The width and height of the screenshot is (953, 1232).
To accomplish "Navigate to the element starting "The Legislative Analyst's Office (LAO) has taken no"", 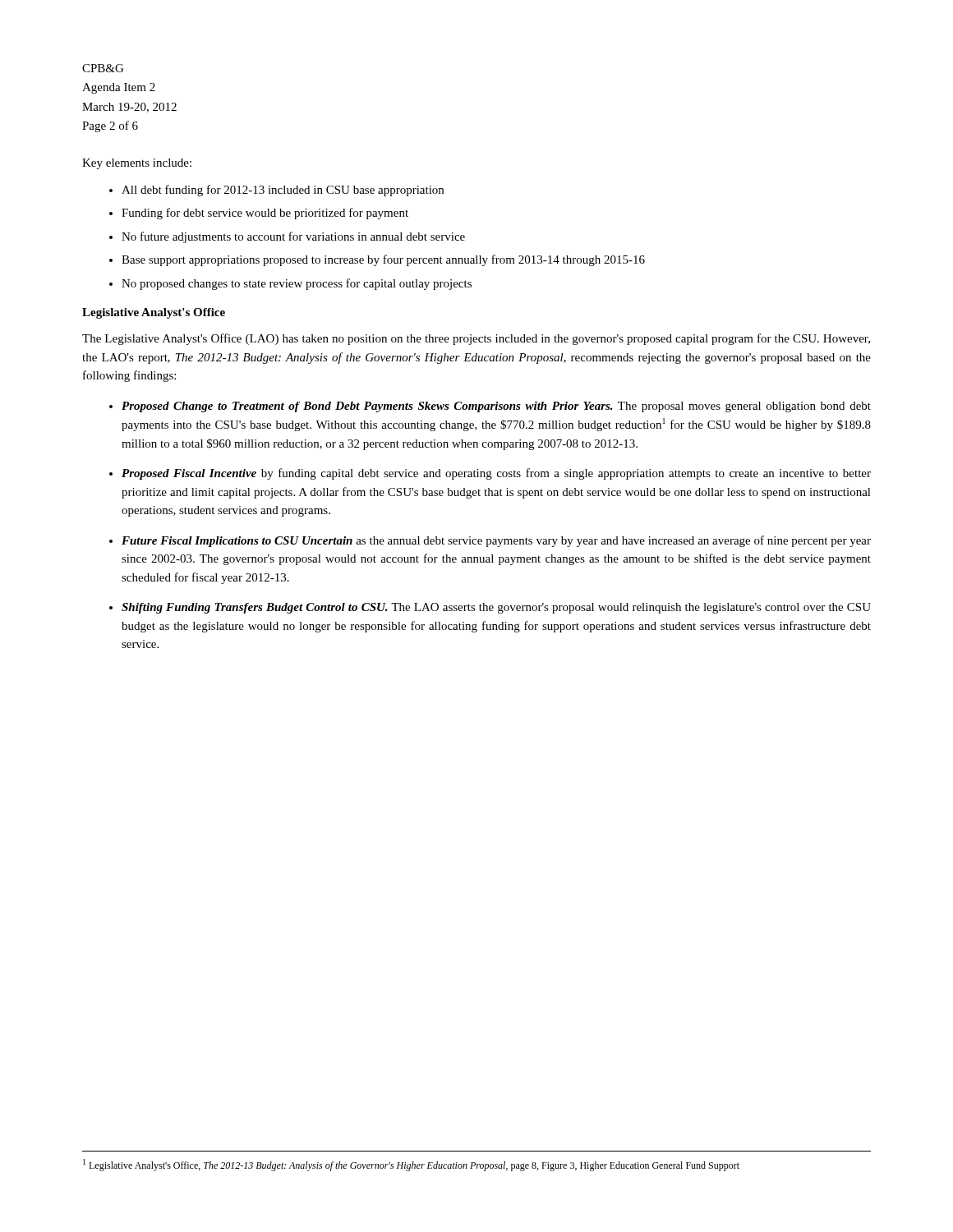I will [x=476, y=357].
